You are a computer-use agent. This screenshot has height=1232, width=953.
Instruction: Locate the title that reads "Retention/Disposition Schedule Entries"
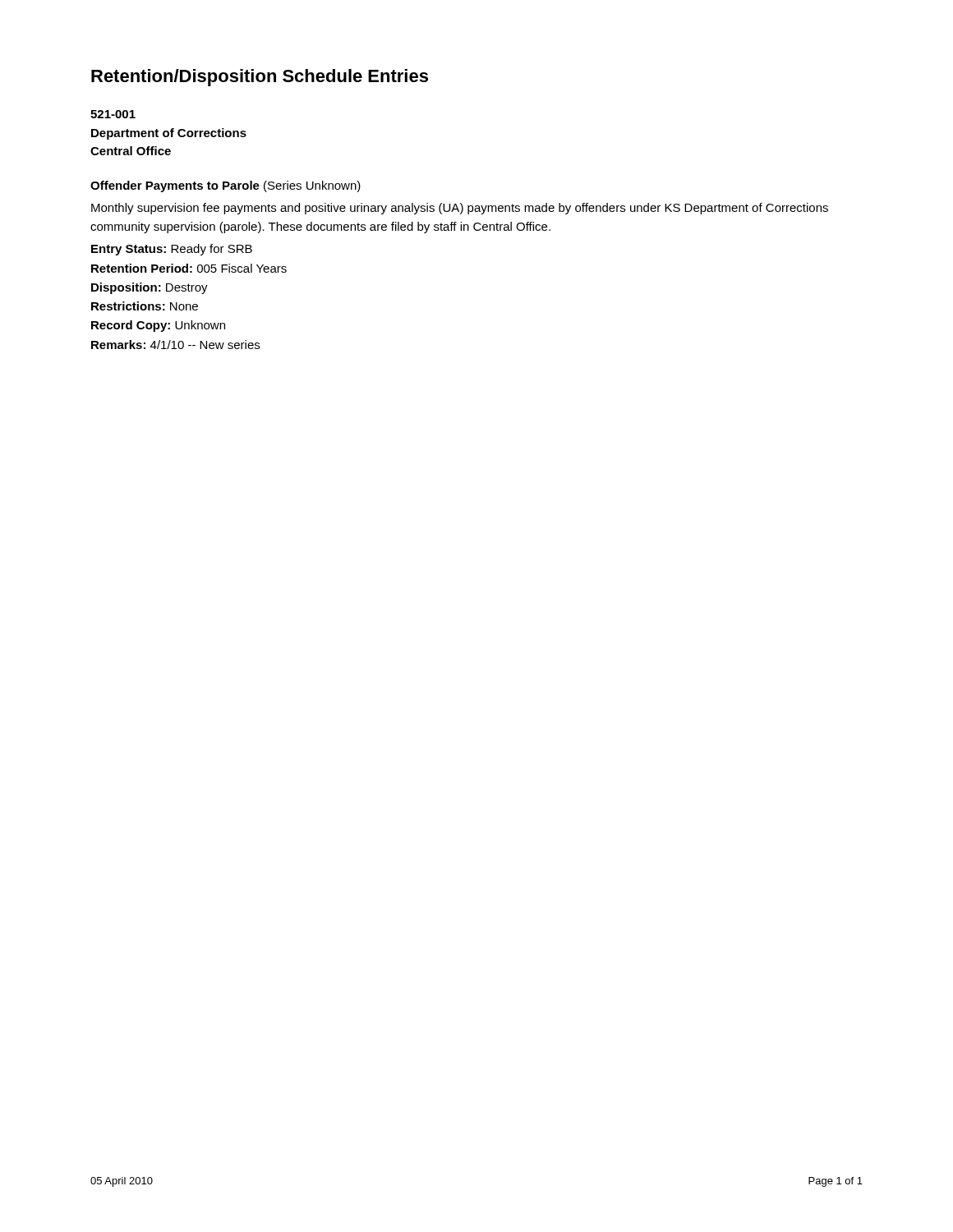coord(260,78)
